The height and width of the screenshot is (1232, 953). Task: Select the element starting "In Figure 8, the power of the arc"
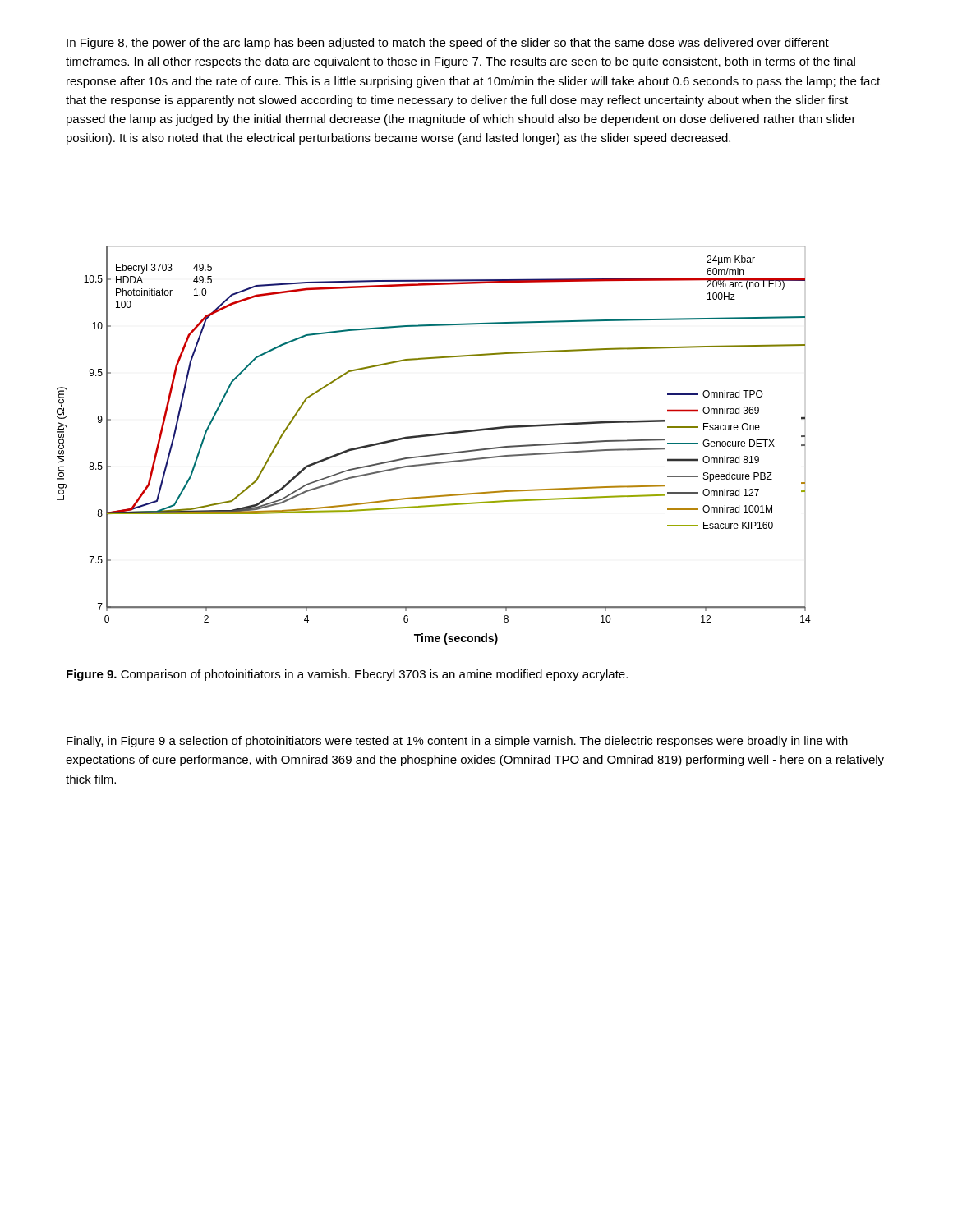click(473, 90)
